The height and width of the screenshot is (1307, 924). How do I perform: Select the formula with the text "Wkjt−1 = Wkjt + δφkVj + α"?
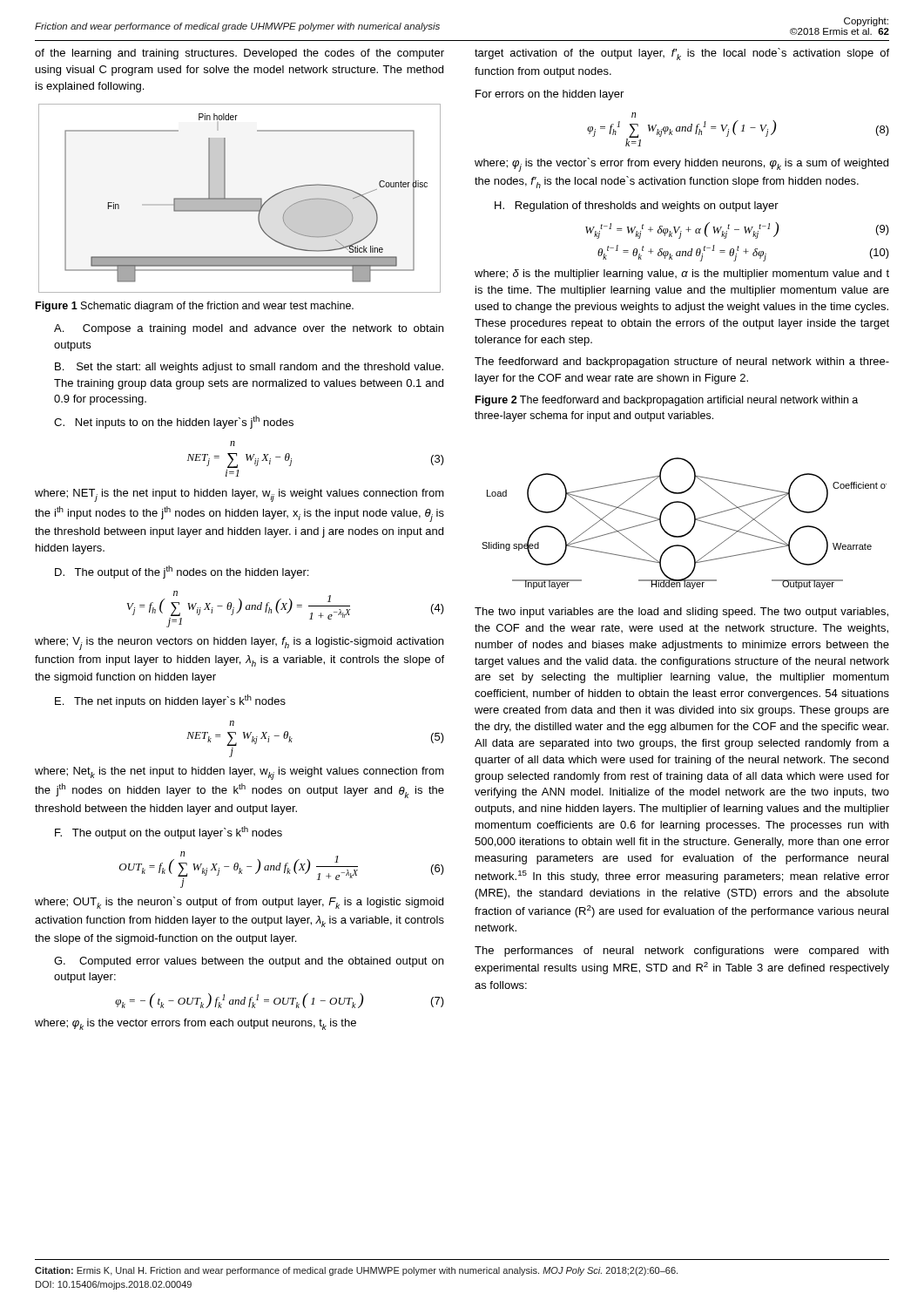(682, 229)
